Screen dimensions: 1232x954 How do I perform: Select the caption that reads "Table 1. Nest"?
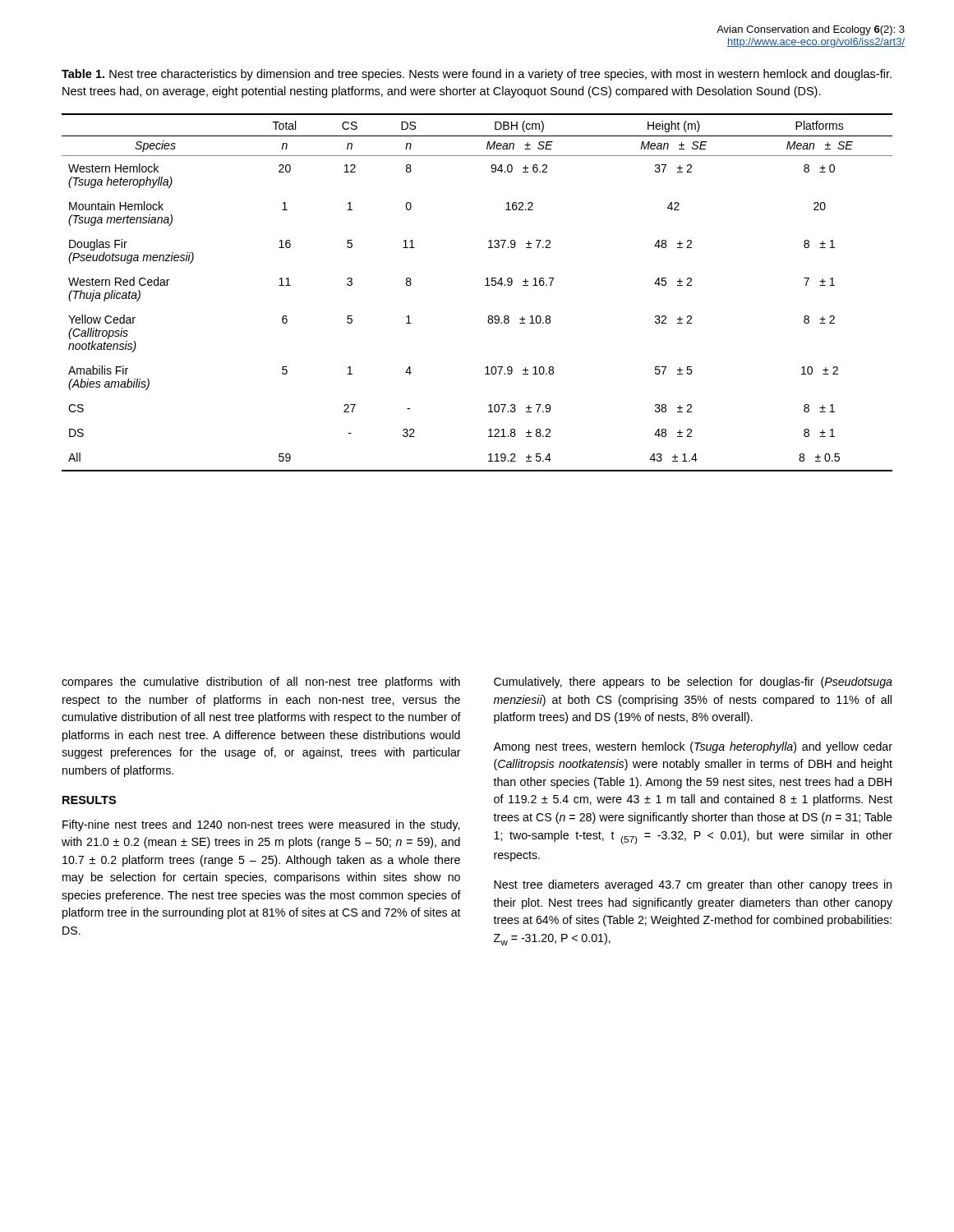tap(477, 83)
